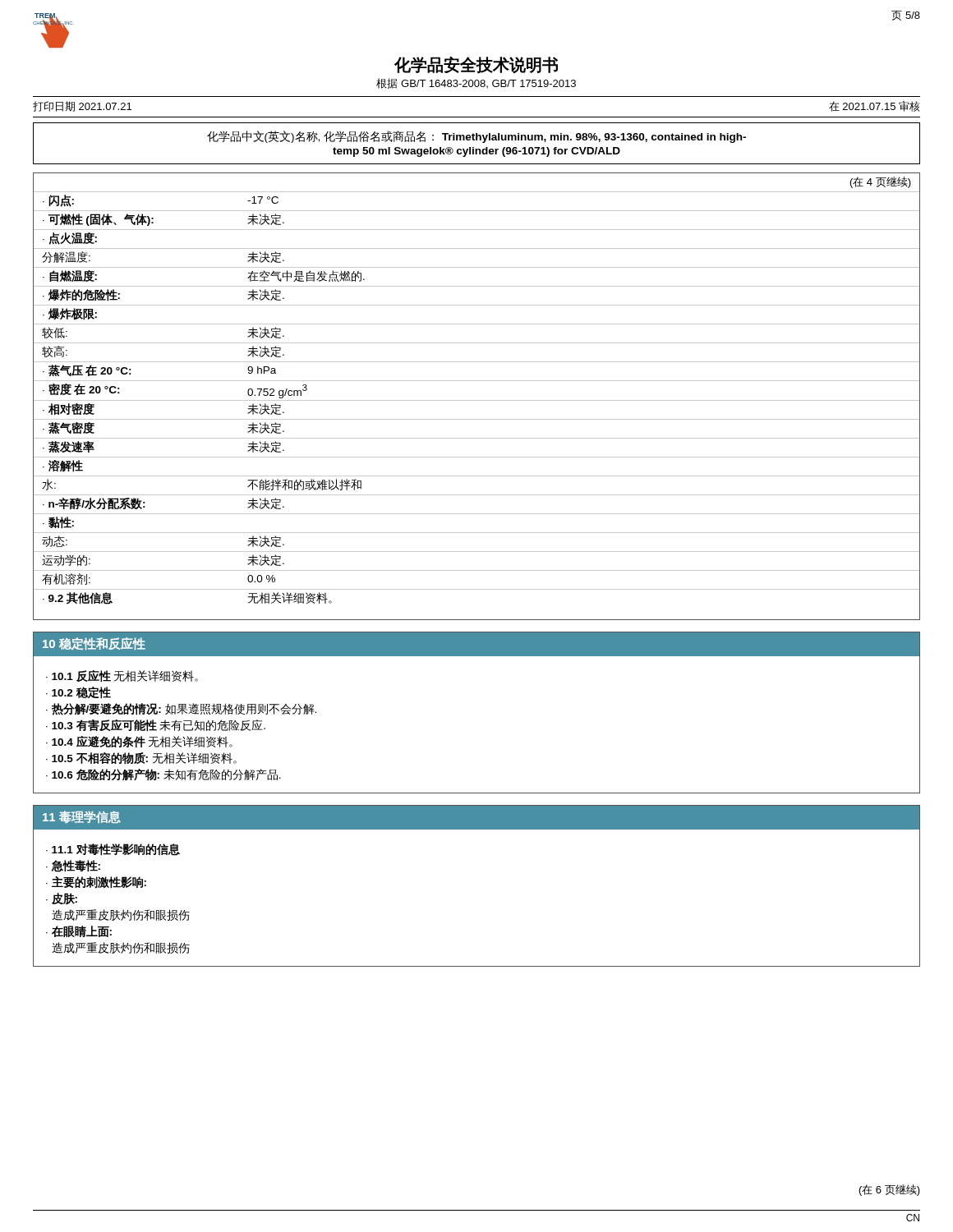953x1232 pixels.
Task: Find the element starting "化学品中文(英文)名称, 化学品俗名或商品名： Trimethylaluminum, min. 98%, 93-1360,"
Action: click(x=476, y=144)
